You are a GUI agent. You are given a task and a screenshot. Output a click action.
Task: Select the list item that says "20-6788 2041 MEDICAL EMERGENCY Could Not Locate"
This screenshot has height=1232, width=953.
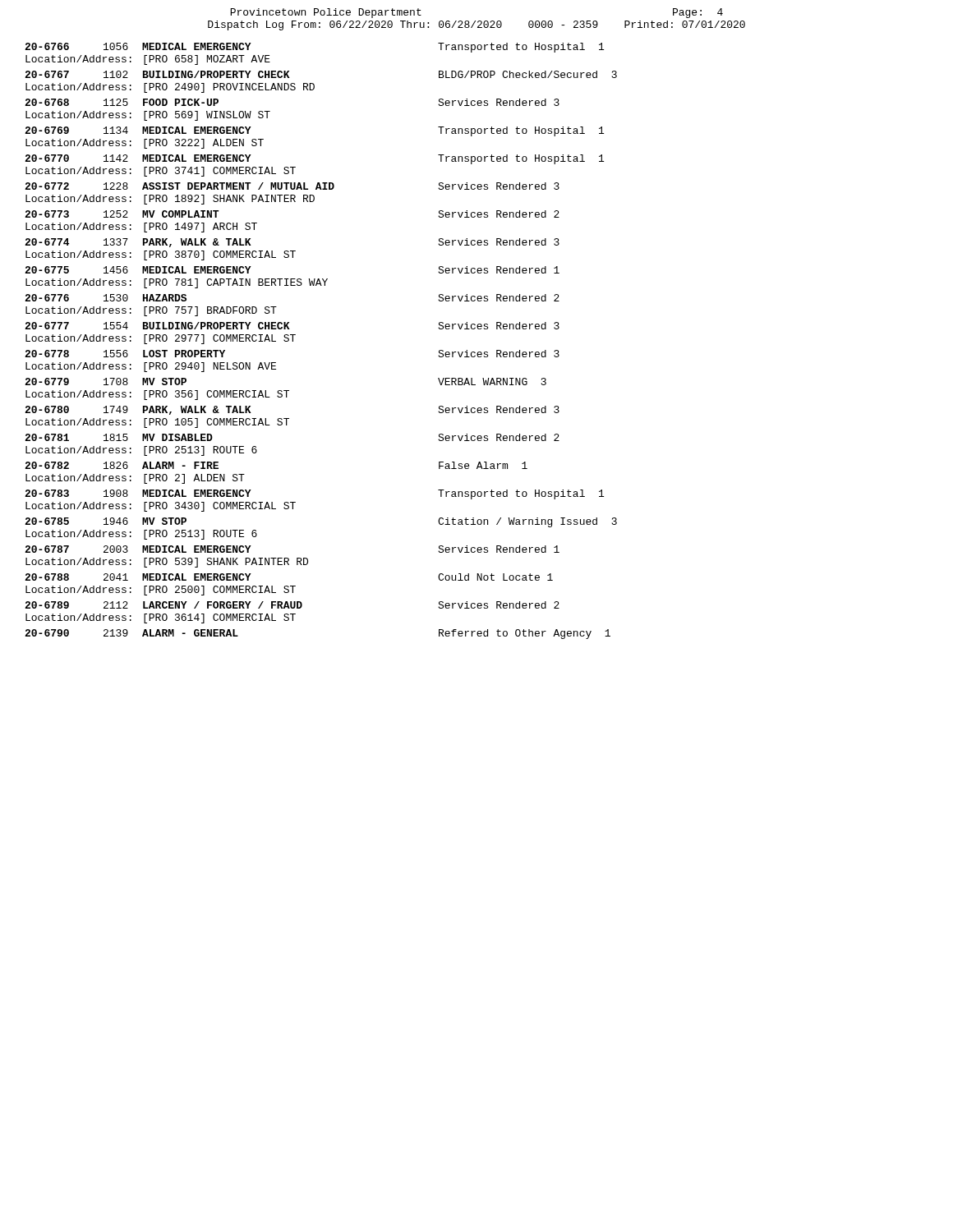tap(476, 584)
